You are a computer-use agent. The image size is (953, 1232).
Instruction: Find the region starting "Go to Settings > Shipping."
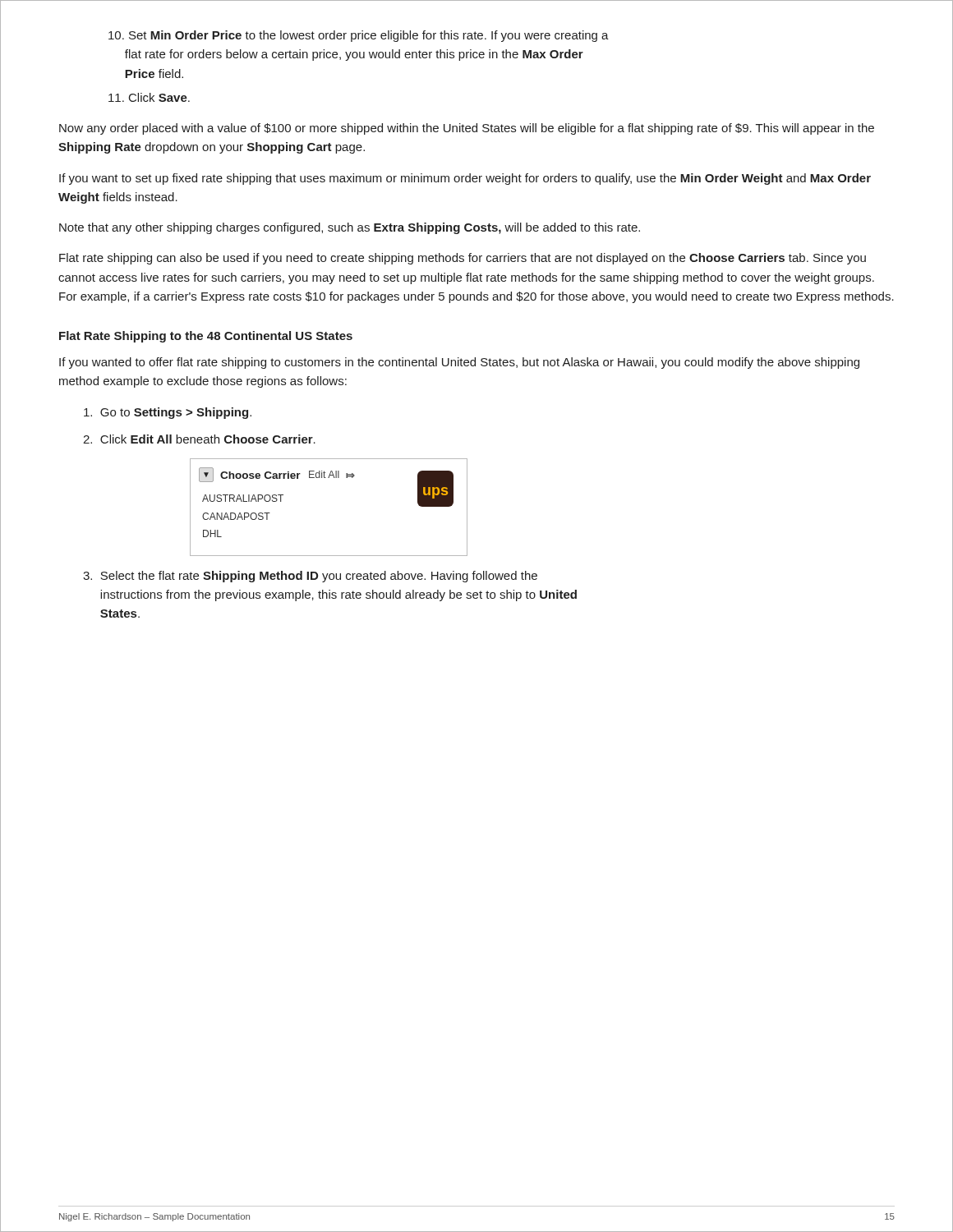(168, 411)
